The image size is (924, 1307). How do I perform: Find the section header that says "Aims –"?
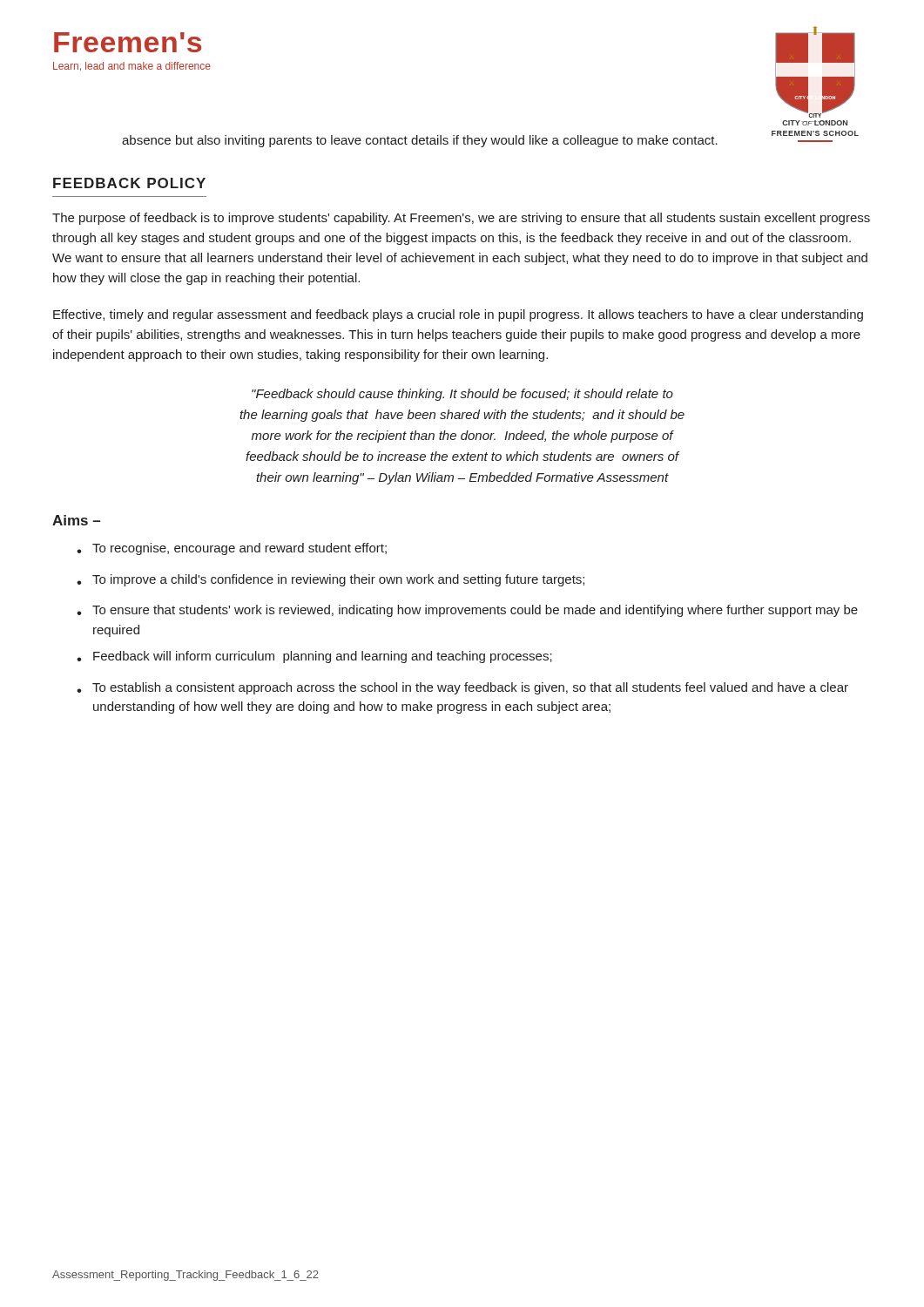click(77, 521)
